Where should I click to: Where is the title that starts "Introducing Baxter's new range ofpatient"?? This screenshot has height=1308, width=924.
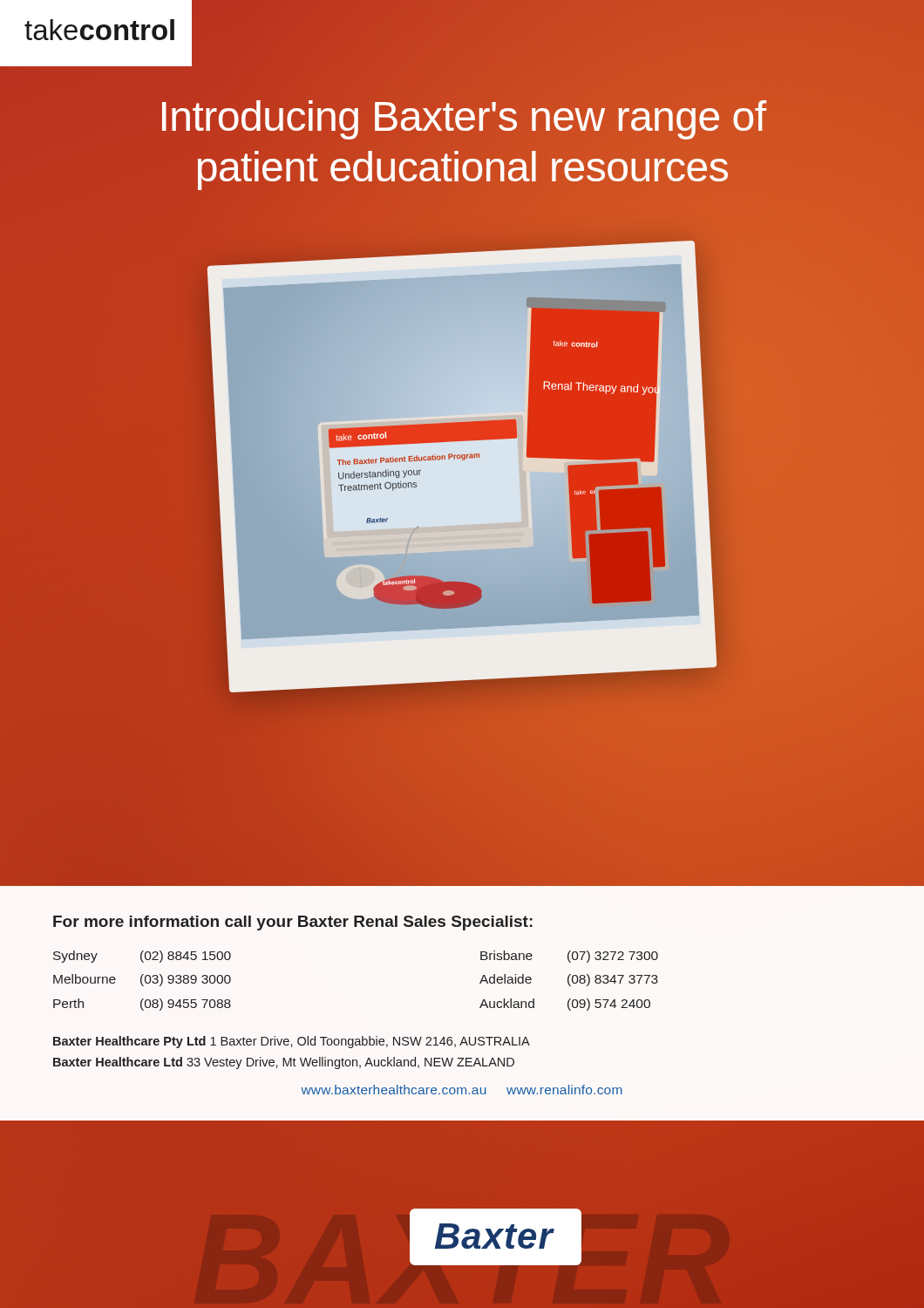(x=462, y=142)
